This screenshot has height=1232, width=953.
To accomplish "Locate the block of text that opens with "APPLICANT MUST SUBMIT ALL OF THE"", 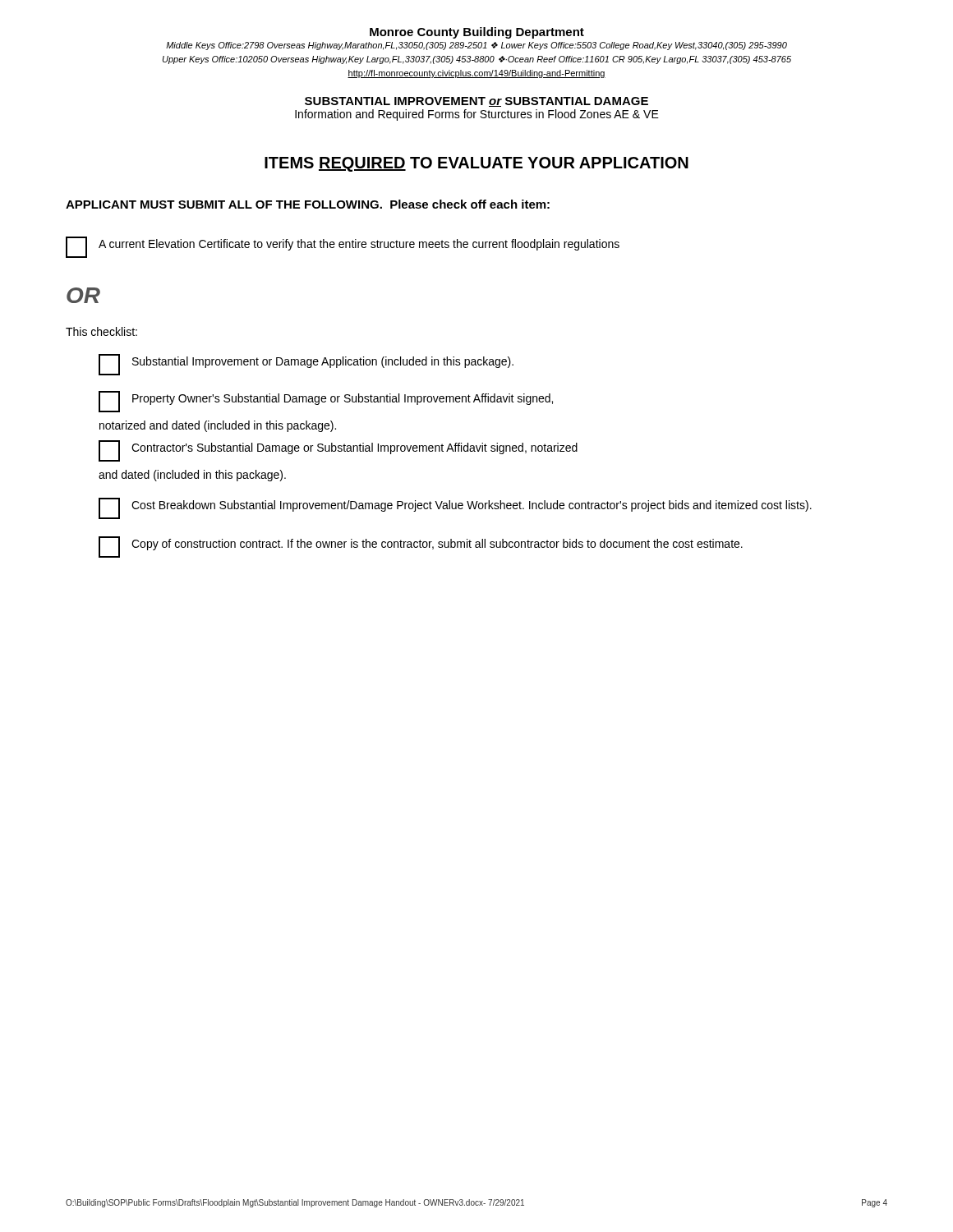I will 476,204.
